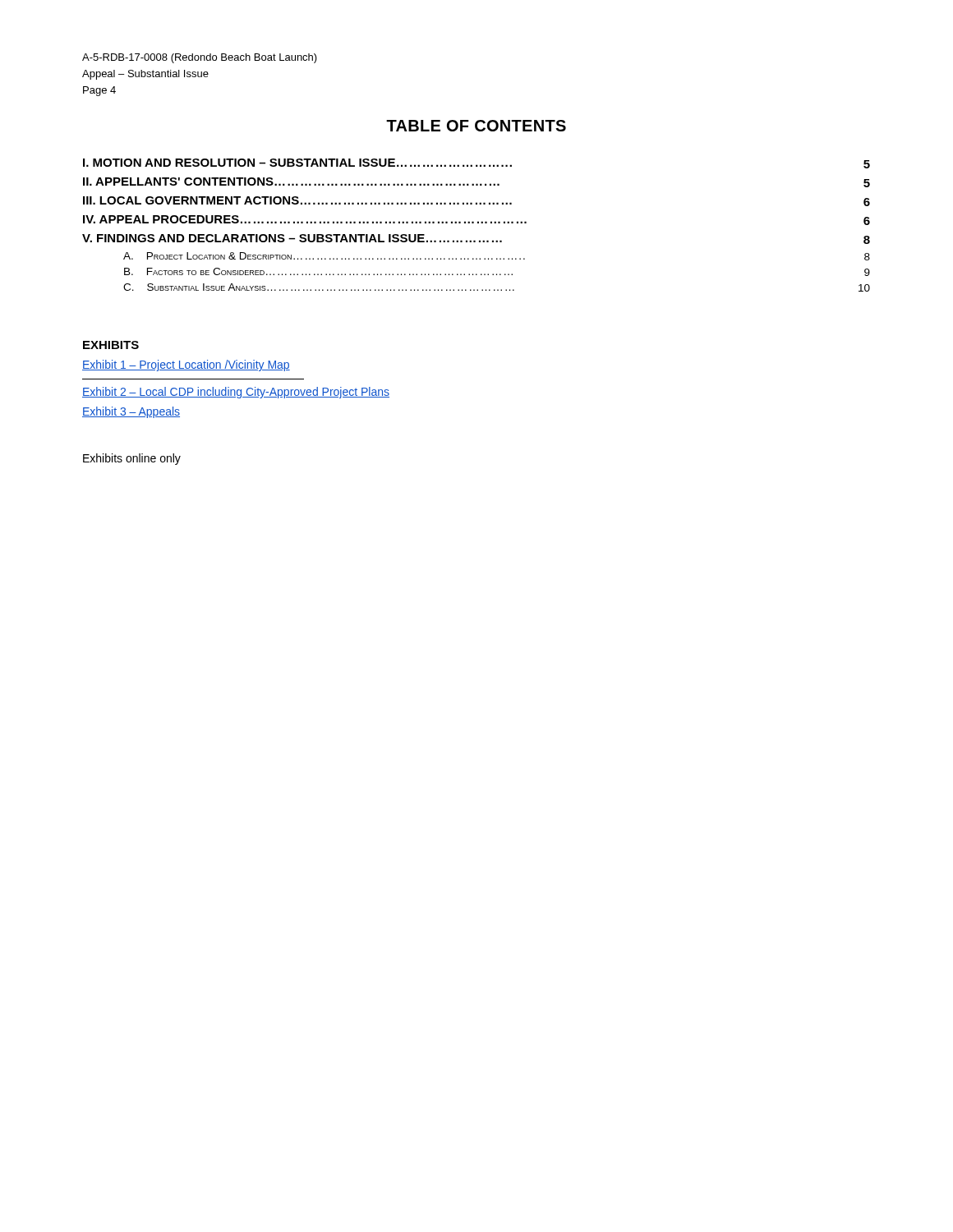Screen dimensions: 1232x953
Task: Locate the passage starting "V. FINDINGS AND DECLARATIONS"
Action: point(476,238)
